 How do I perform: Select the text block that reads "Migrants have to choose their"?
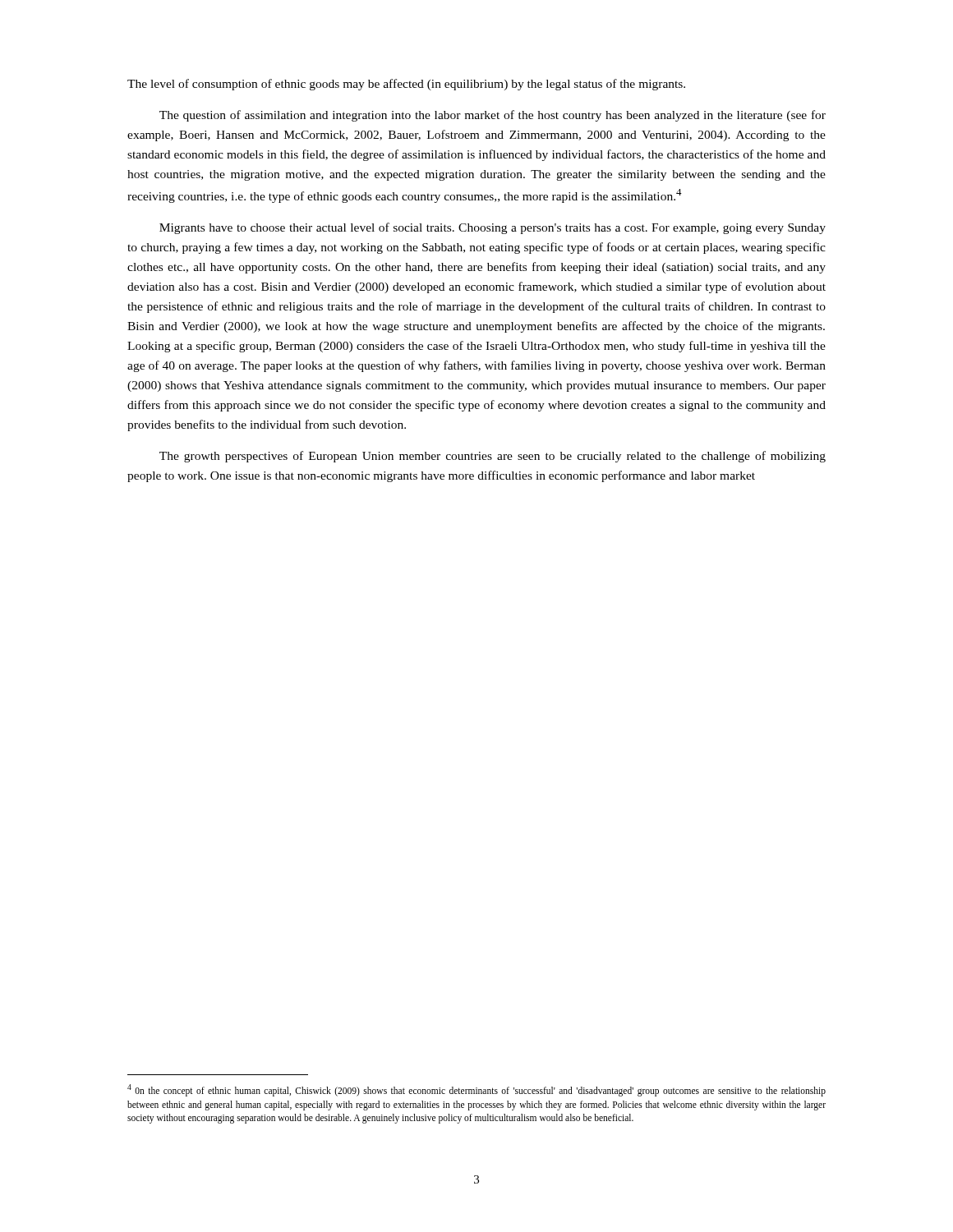click(476, 326)
